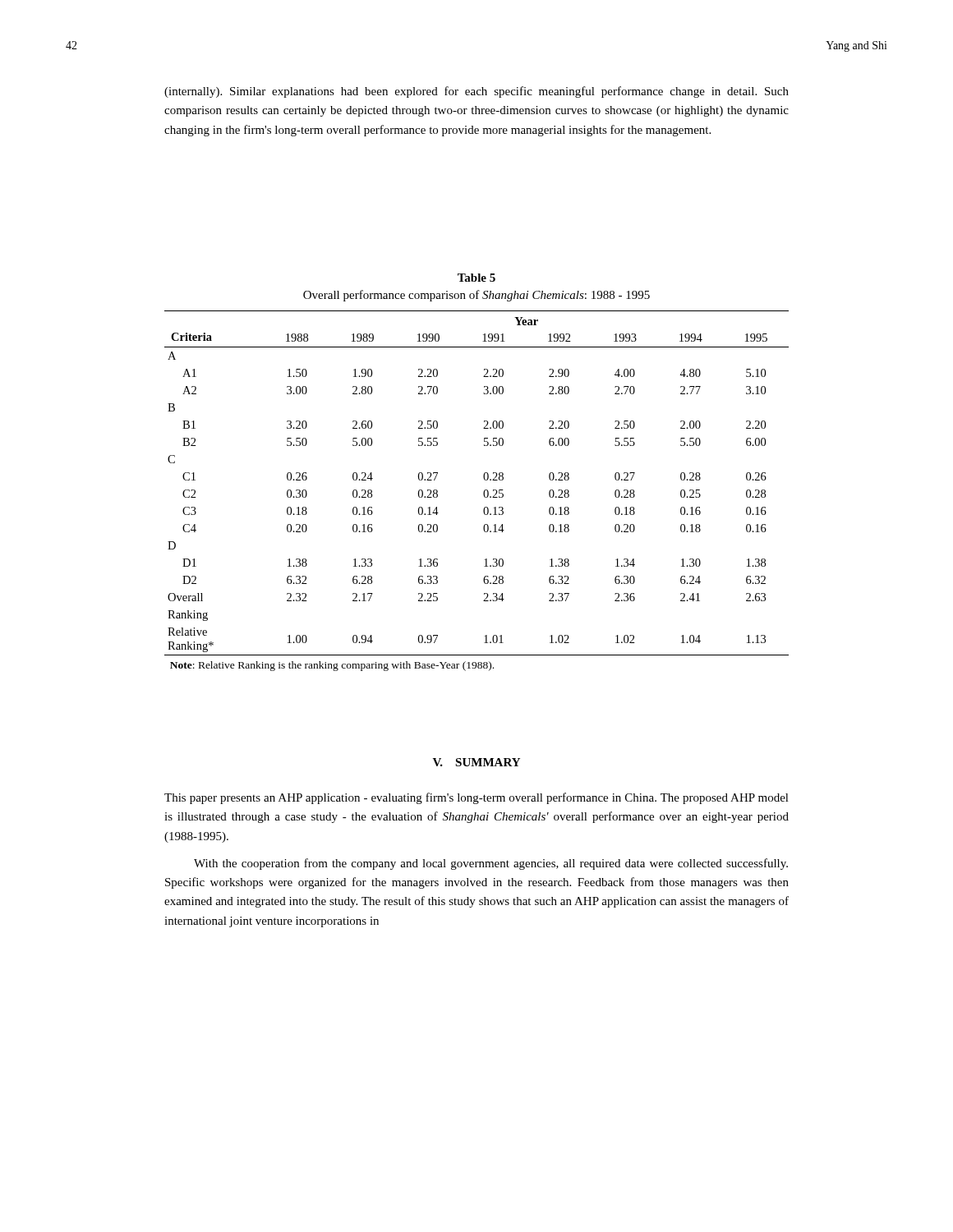Find the text block containing "With the cooperation"

click(476, 892)
